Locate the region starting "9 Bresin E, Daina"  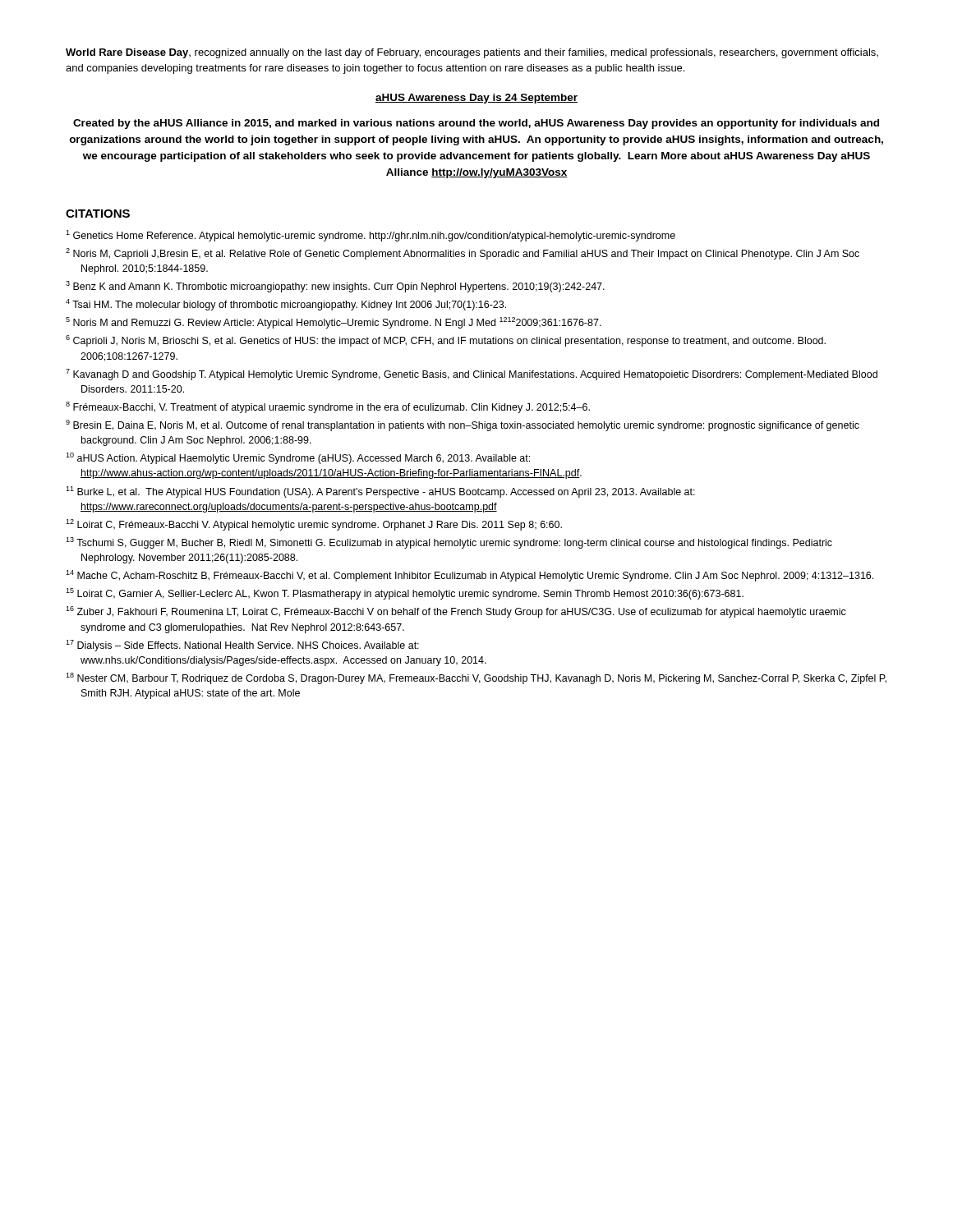[x=463, y=432]
